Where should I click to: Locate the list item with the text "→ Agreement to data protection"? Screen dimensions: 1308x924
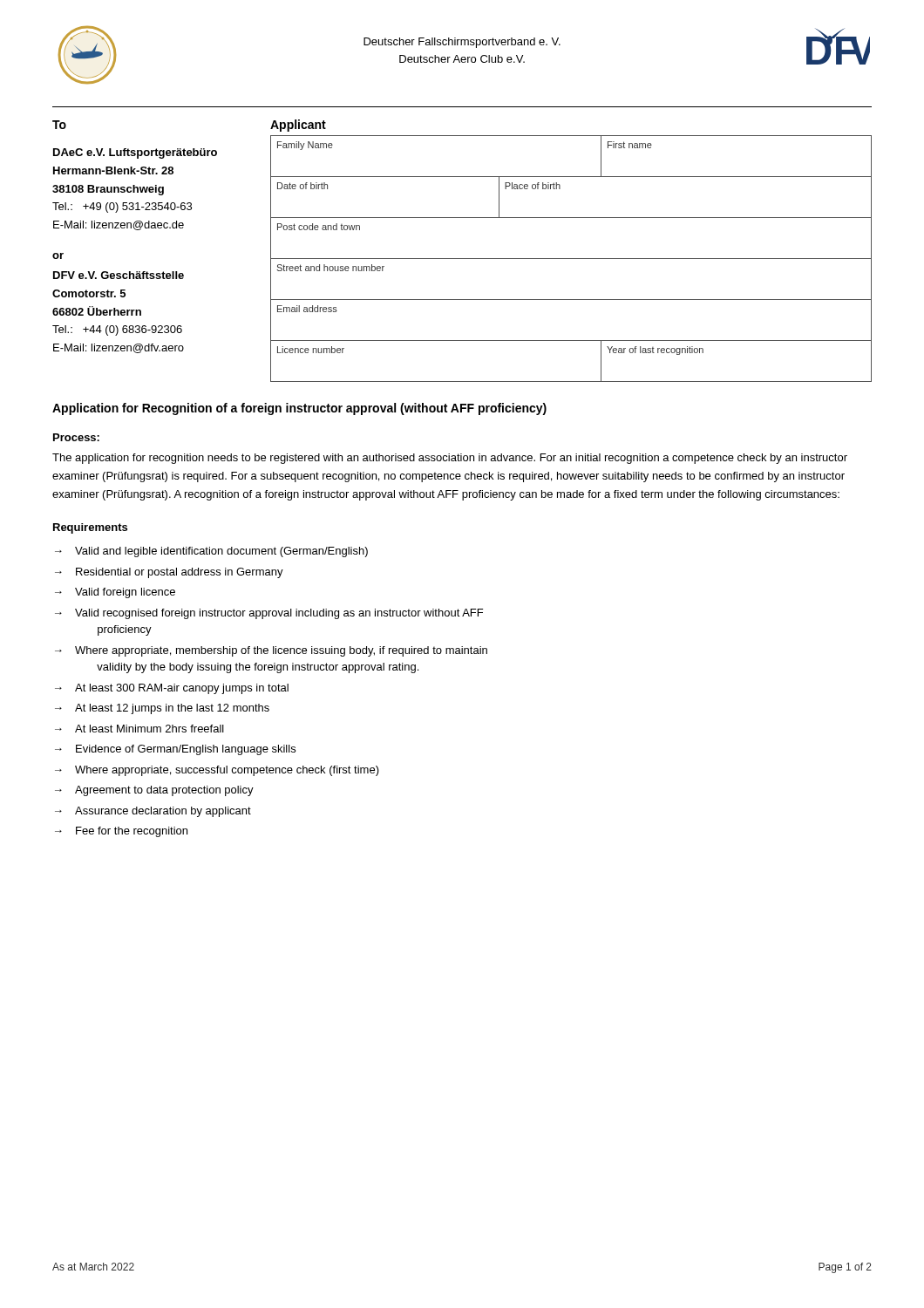pyautogui.click(x=154, y=791)
